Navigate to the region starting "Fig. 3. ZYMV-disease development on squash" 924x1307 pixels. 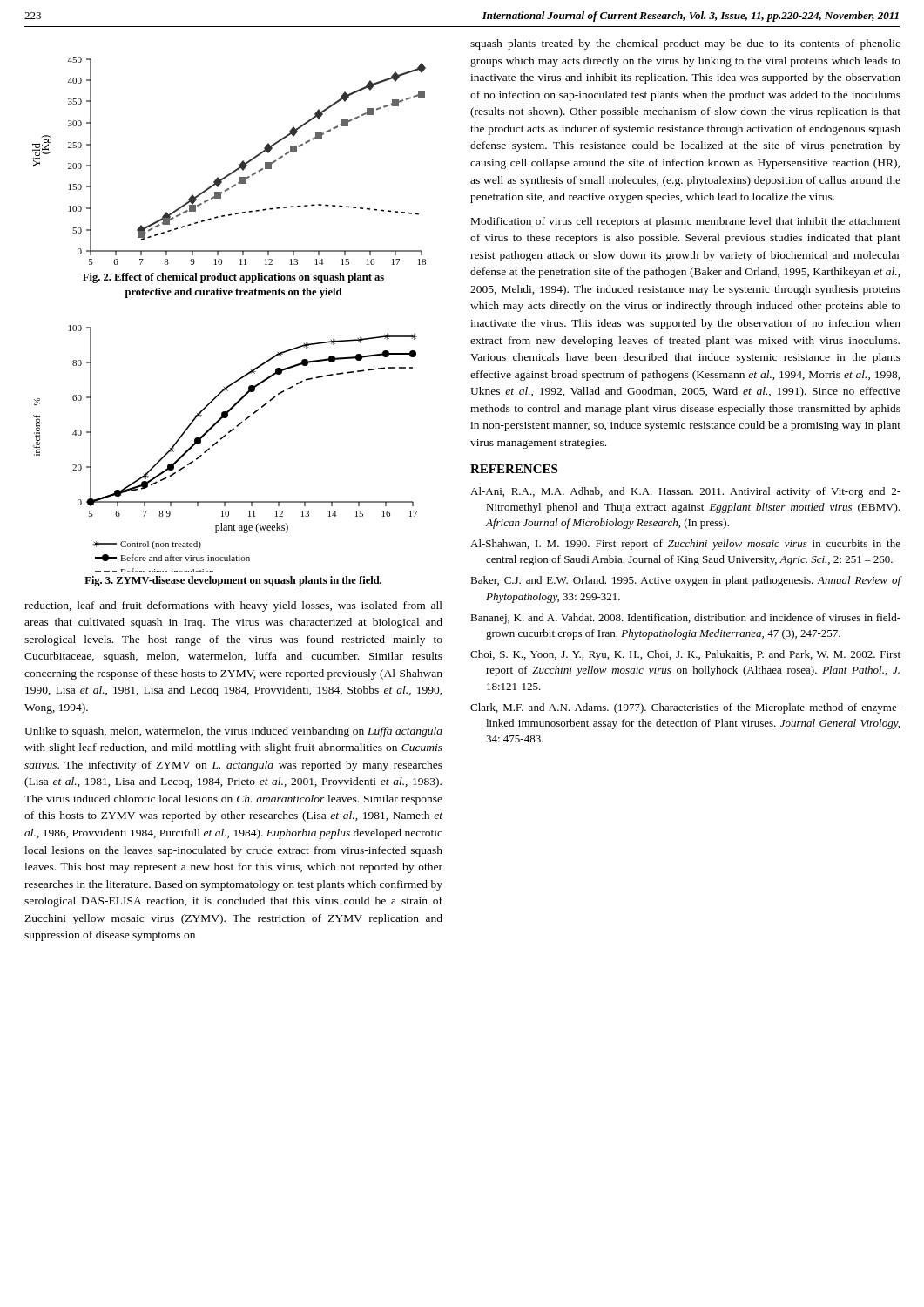(233, 580)
